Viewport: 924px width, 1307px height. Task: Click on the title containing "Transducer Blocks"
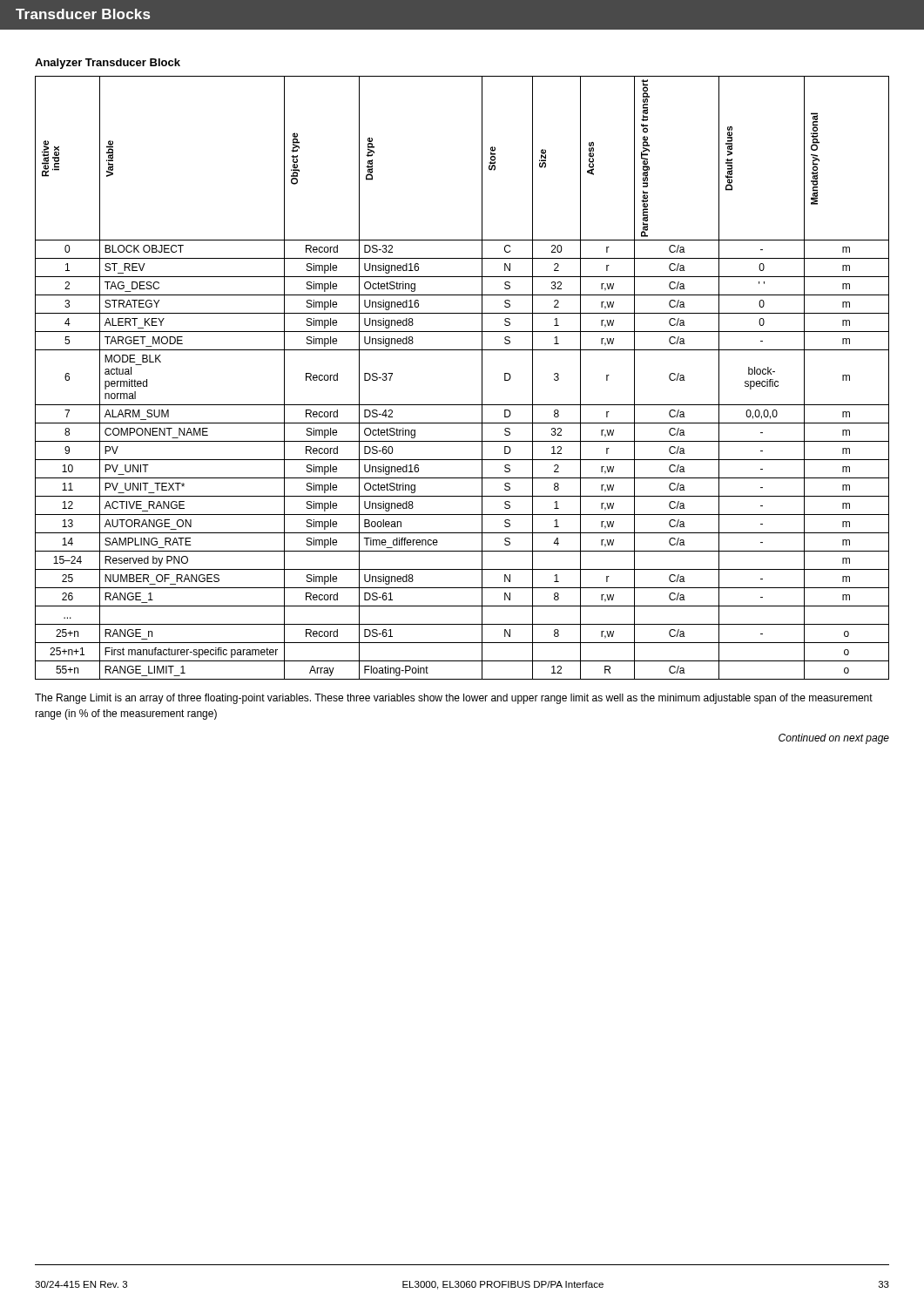click(x=83, y=14)
